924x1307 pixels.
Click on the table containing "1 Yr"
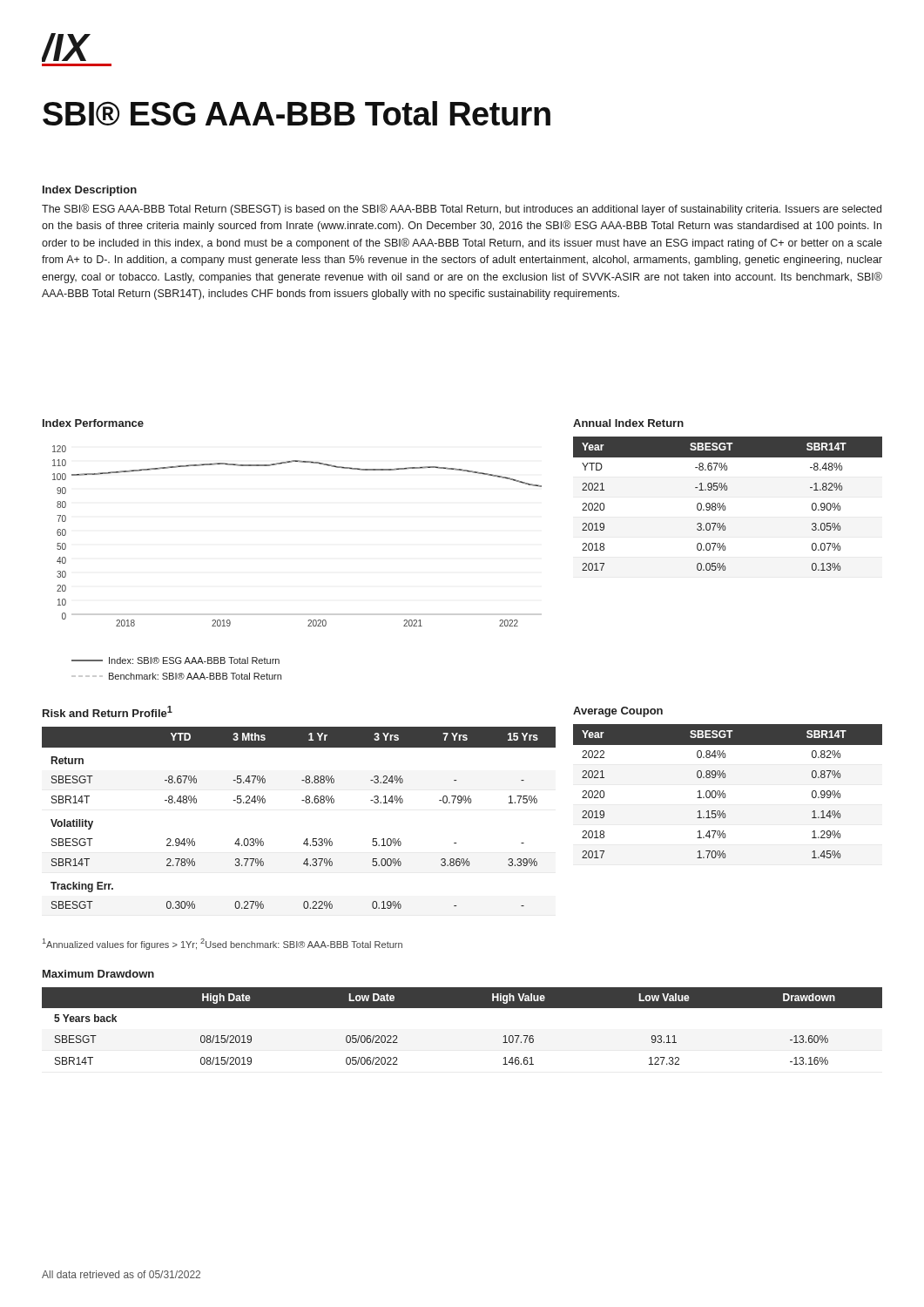click(x=299, y=822)
